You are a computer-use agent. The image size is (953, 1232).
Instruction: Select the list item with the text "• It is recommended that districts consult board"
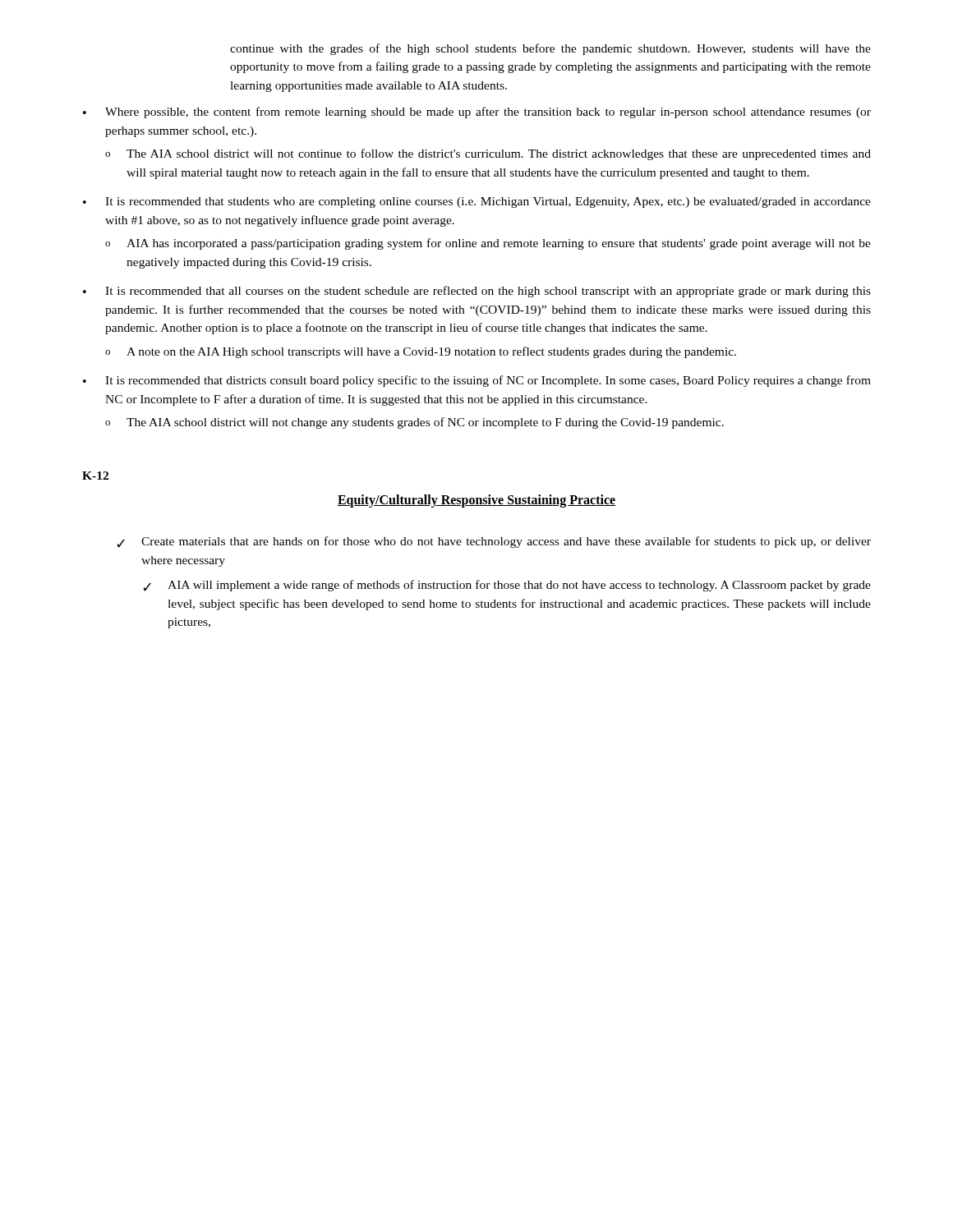coord(476,403)
